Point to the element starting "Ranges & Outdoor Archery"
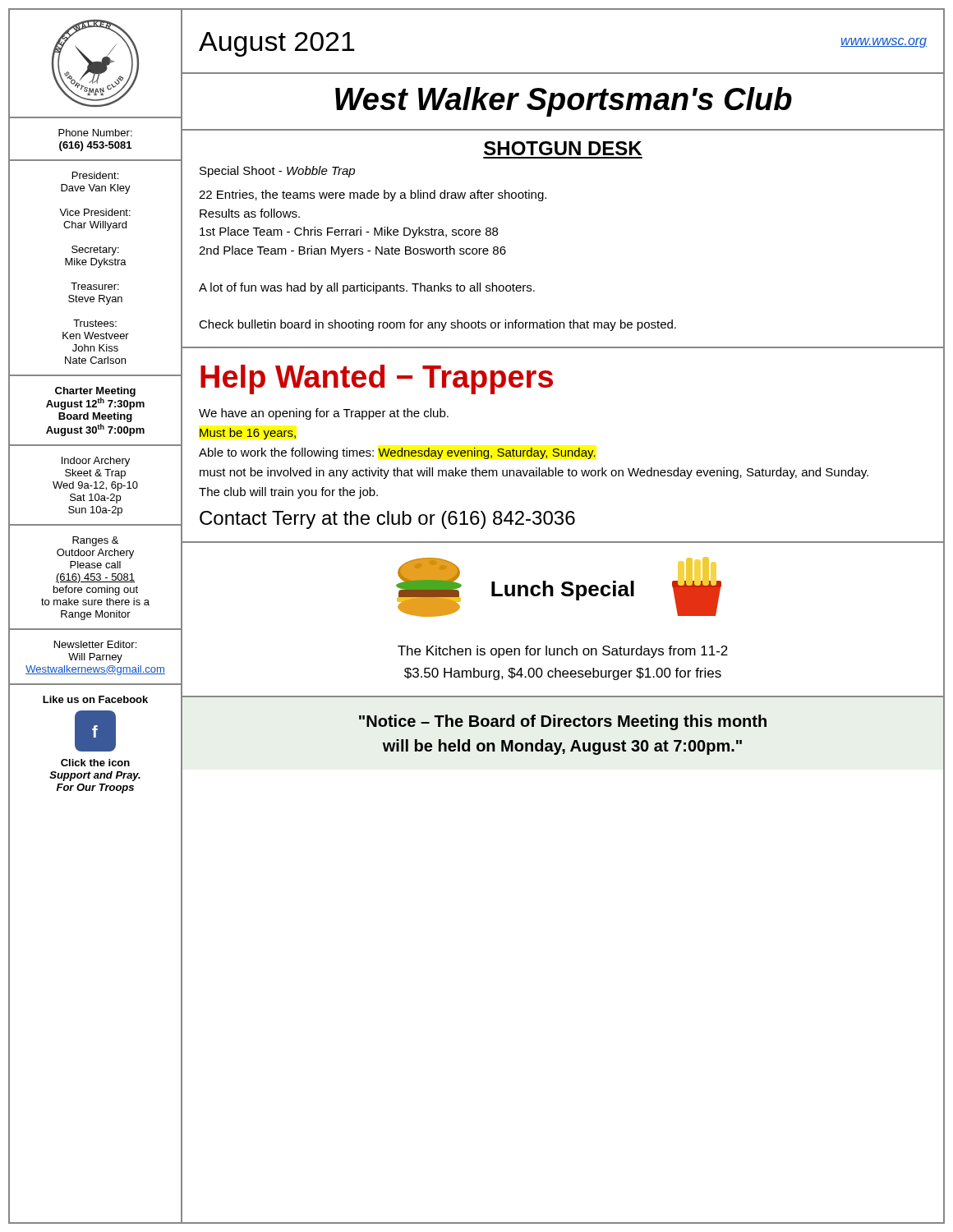This screenshot has height=1232, width=953. [95, 577]
